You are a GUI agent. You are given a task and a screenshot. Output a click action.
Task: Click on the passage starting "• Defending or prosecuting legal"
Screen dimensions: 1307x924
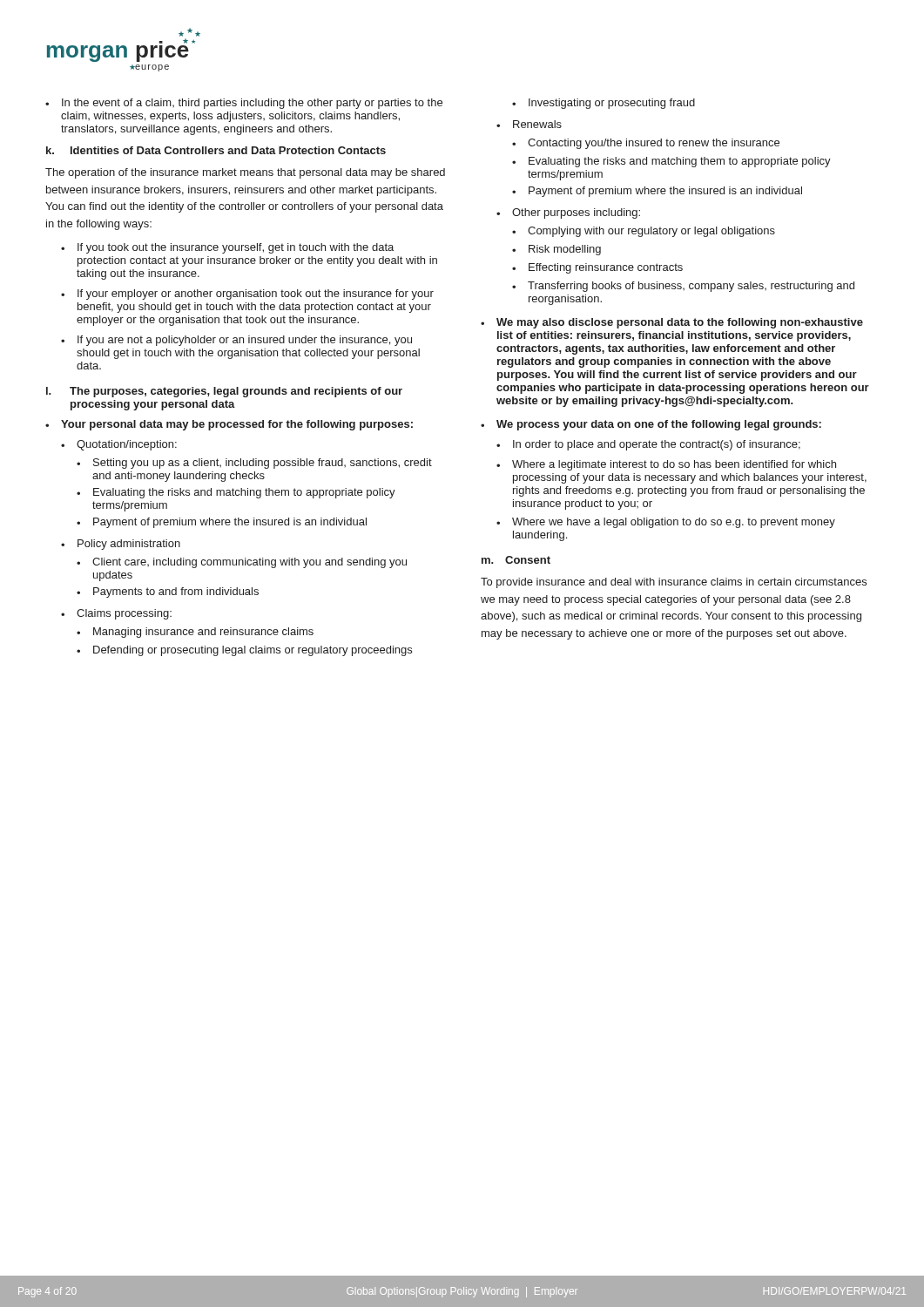pos(245,650)
